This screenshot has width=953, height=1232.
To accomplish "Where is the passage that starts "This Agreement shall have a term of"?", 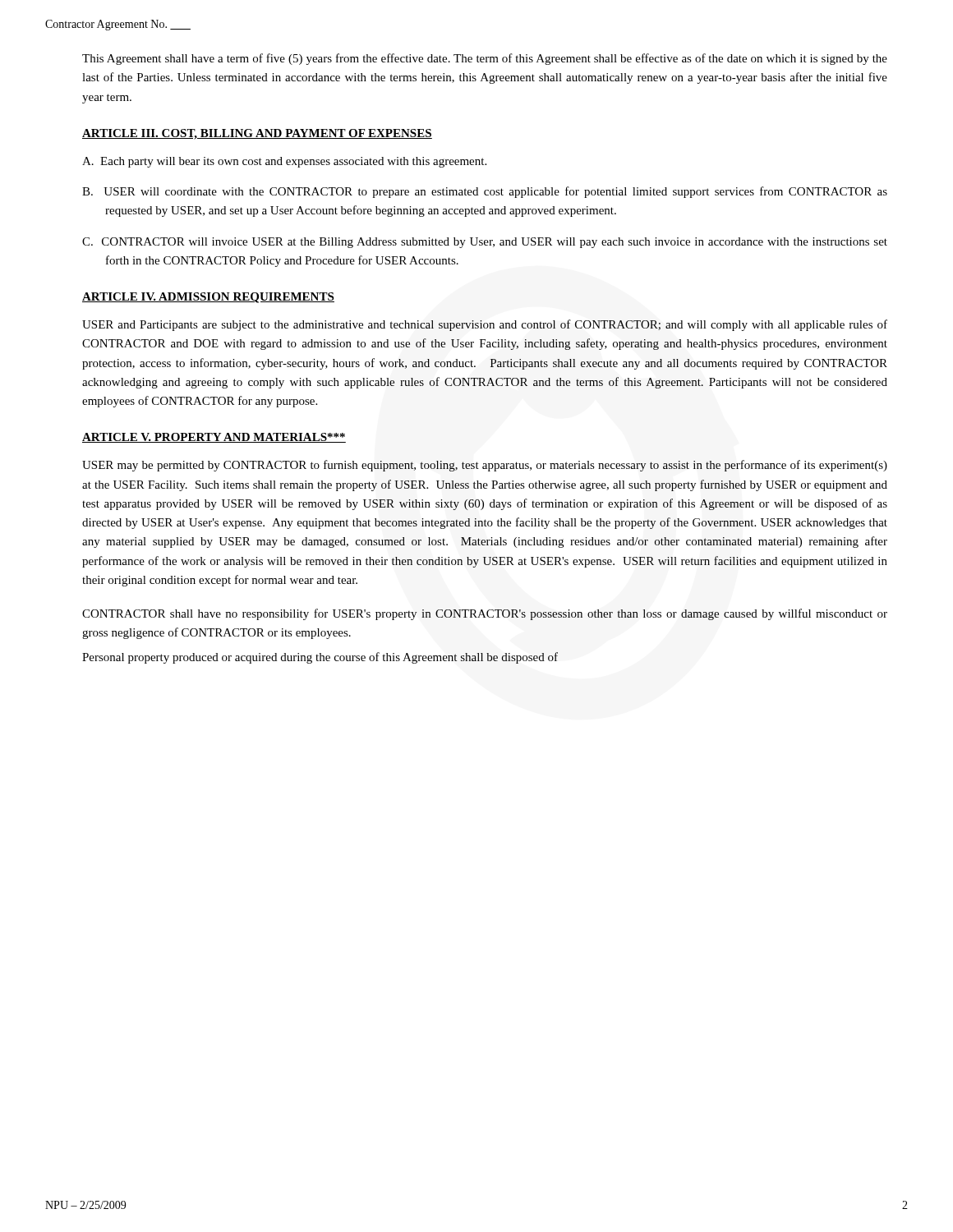I will pyautogui.click(x=485, y=77).
